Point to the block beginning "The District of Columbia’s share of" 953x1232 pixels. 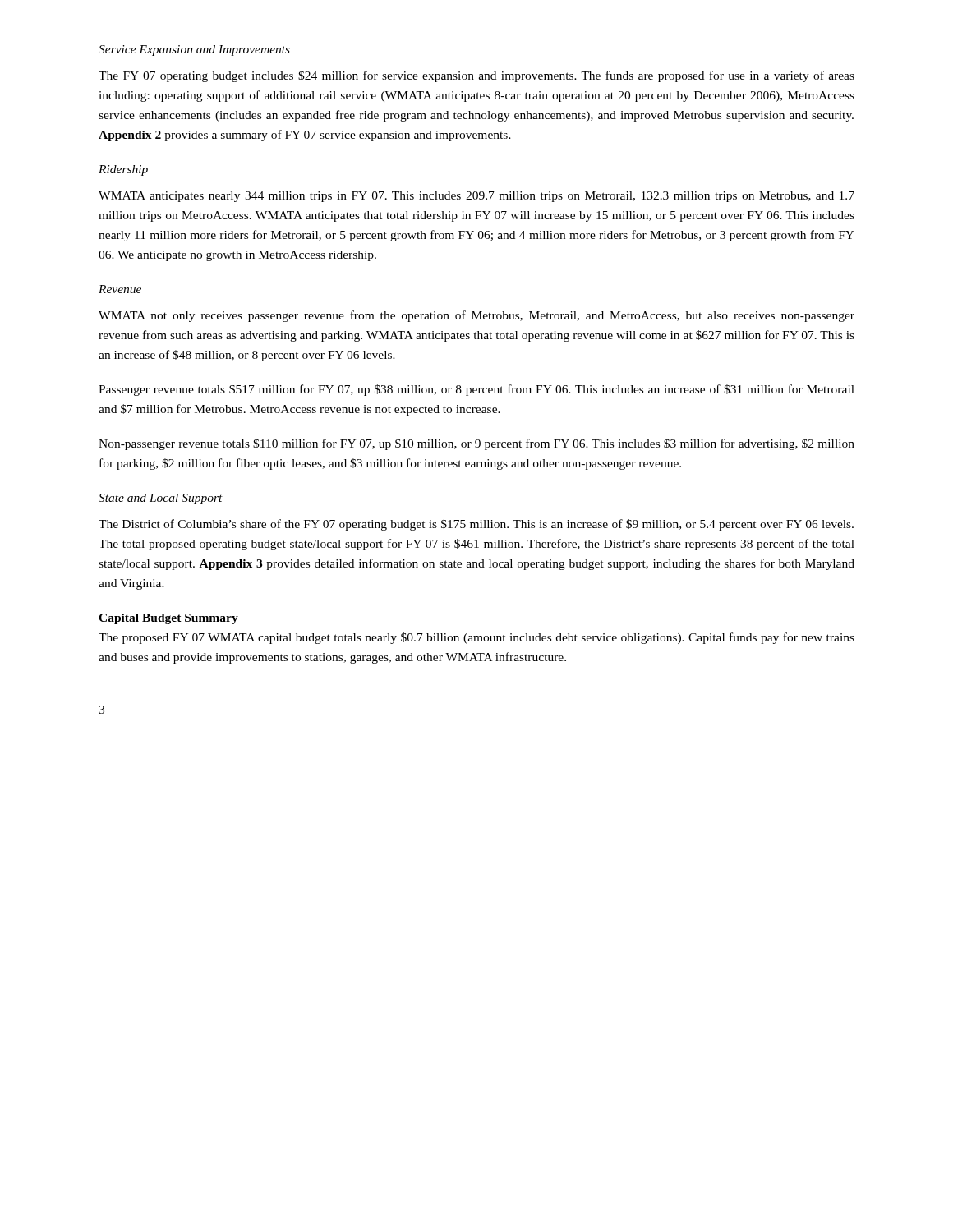click(476, 554)
